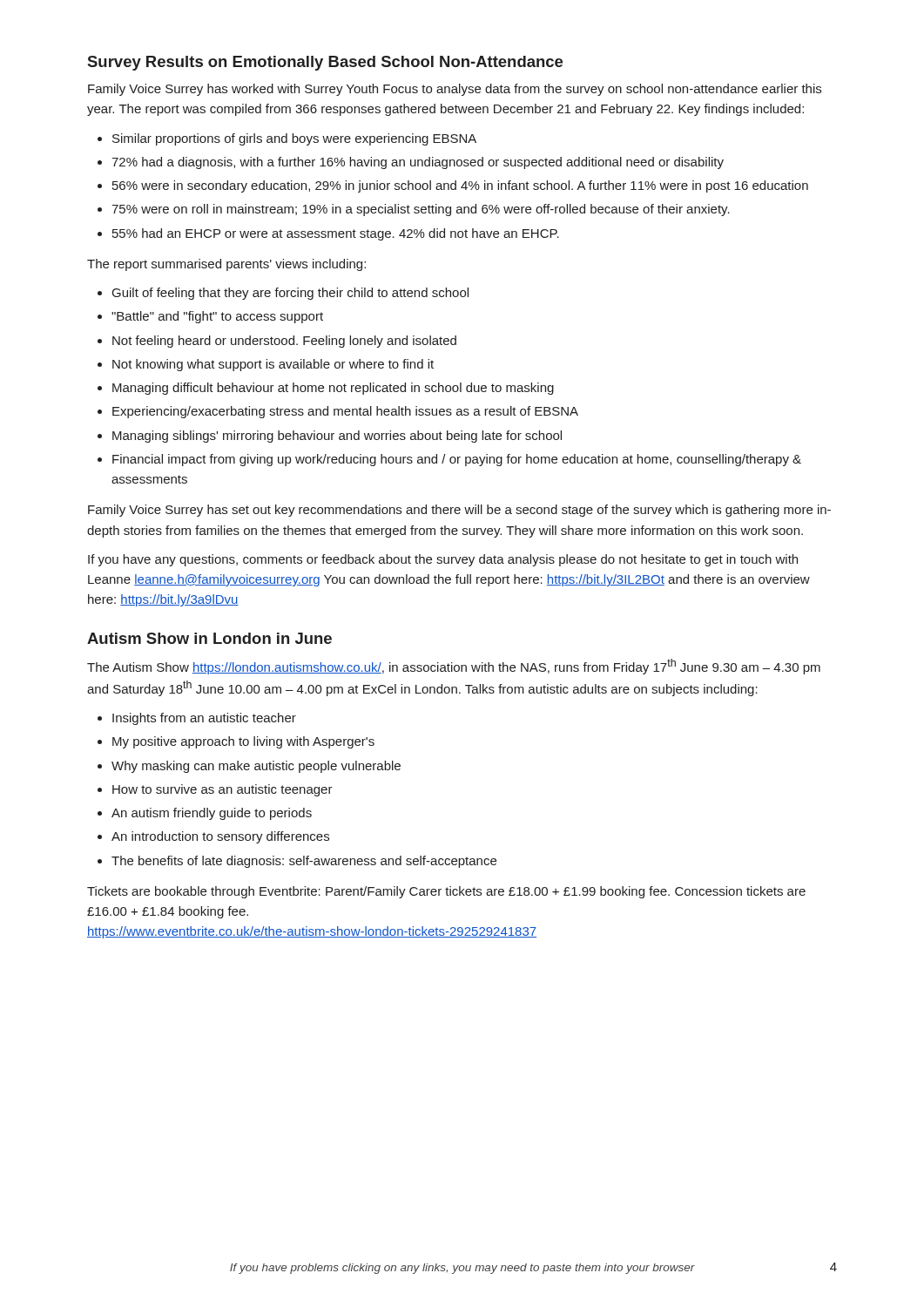Click on the element starting "Managing difficult behaviour"
Image resolution: width=924 pixels, height=1307 pixels.
pos(462,387)
